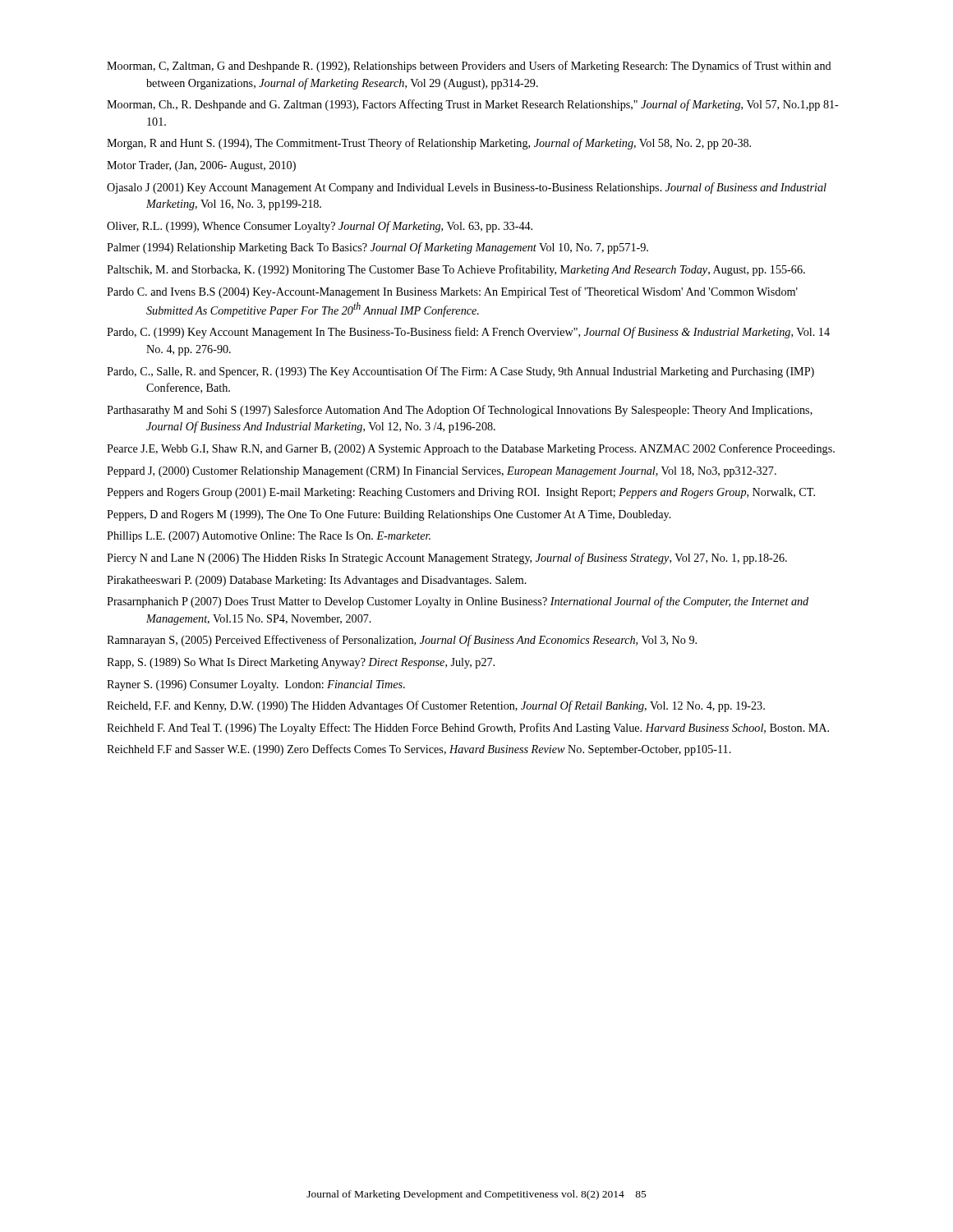Point to "Motor Trader, (Jan, 2006- August, 2010)"
The width and height of the screenshot is (953, 1232).
tap(201, 165)
